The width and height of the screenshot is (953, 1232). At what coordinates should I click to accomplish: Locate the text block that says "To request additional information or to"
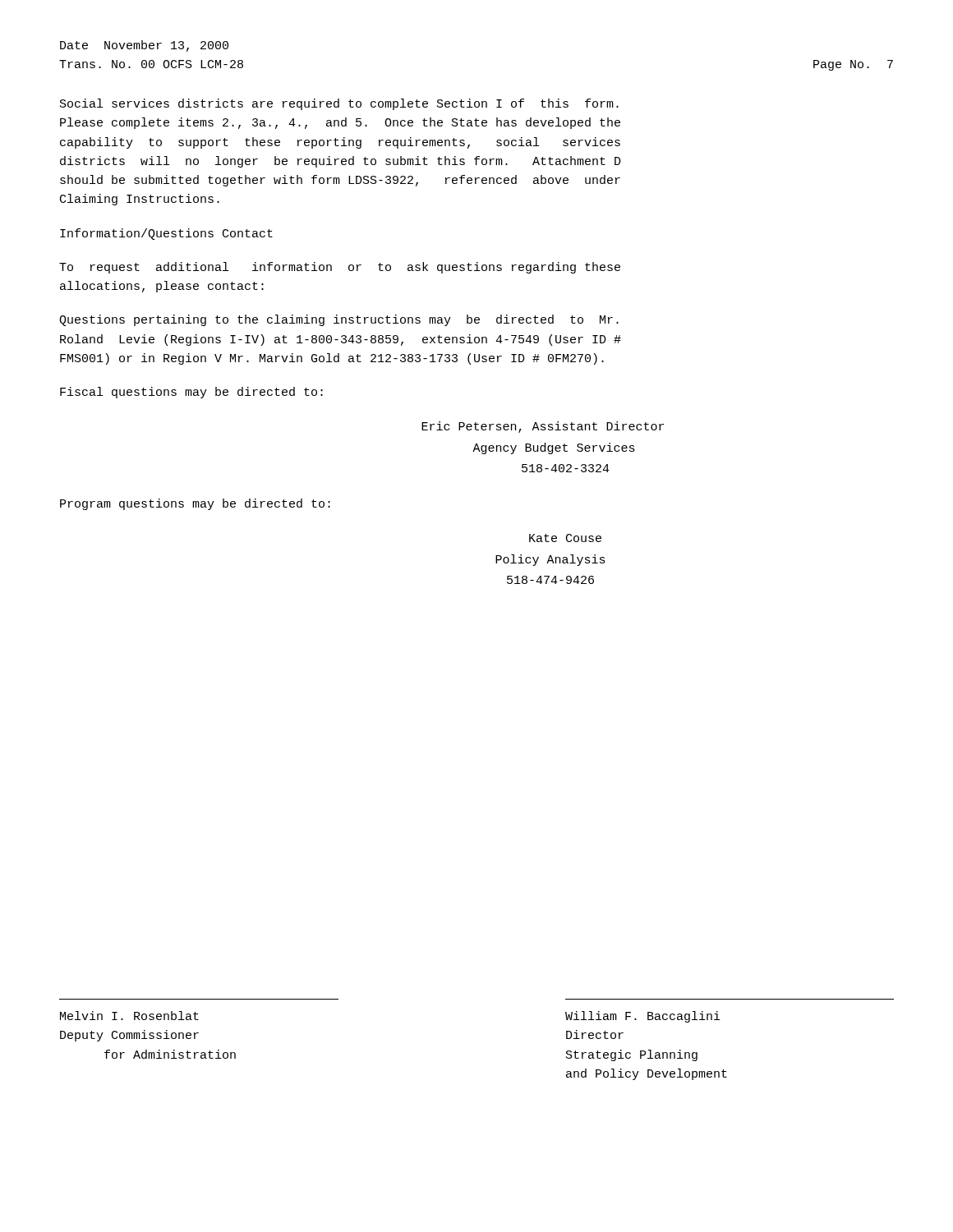[340, 278]
